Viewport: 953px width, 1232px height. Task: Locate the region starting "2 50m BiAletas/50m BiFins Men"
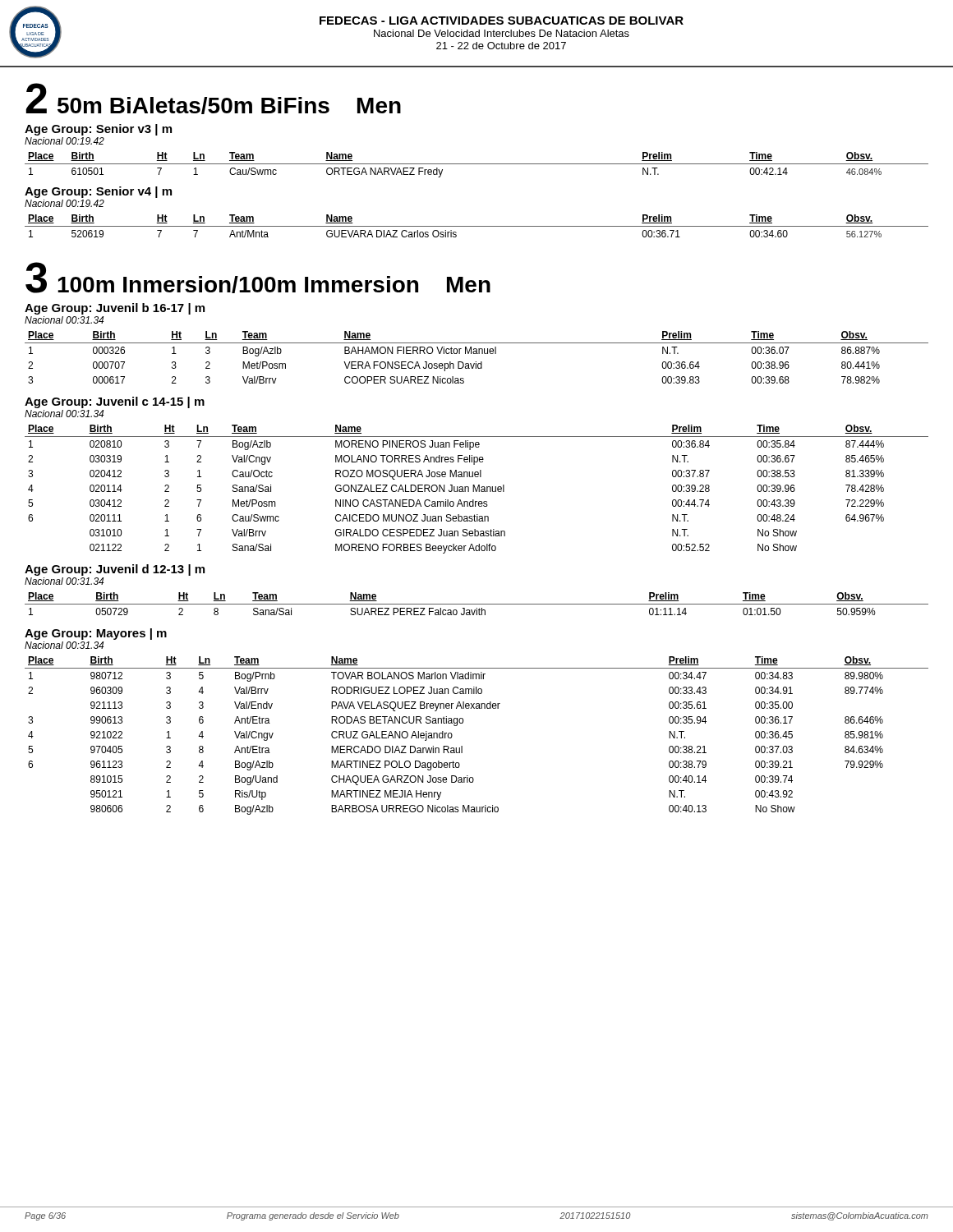click(x=213, y=99)
